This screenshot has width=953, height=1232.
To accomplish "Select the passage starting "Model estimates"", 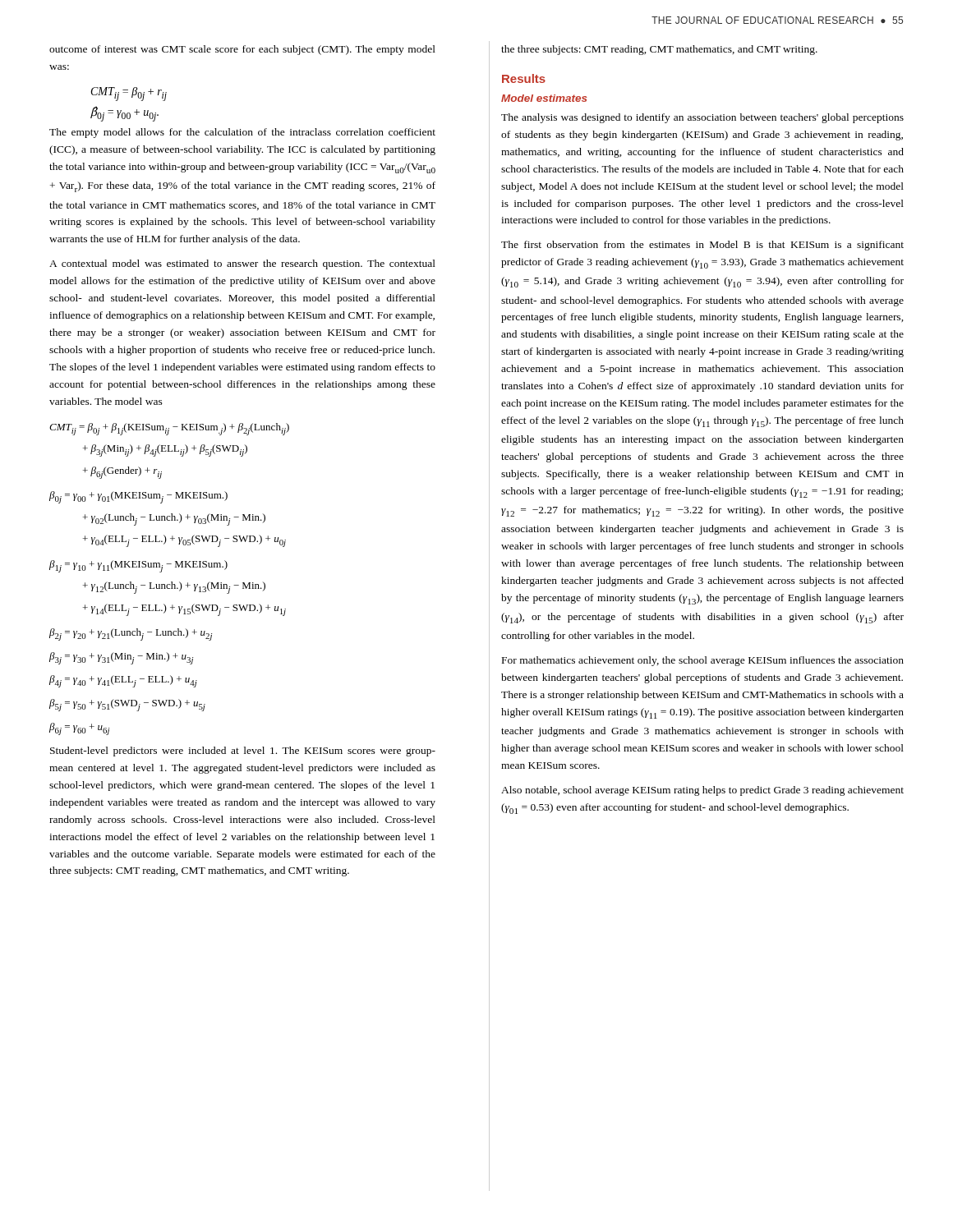I will pos(544,98).
